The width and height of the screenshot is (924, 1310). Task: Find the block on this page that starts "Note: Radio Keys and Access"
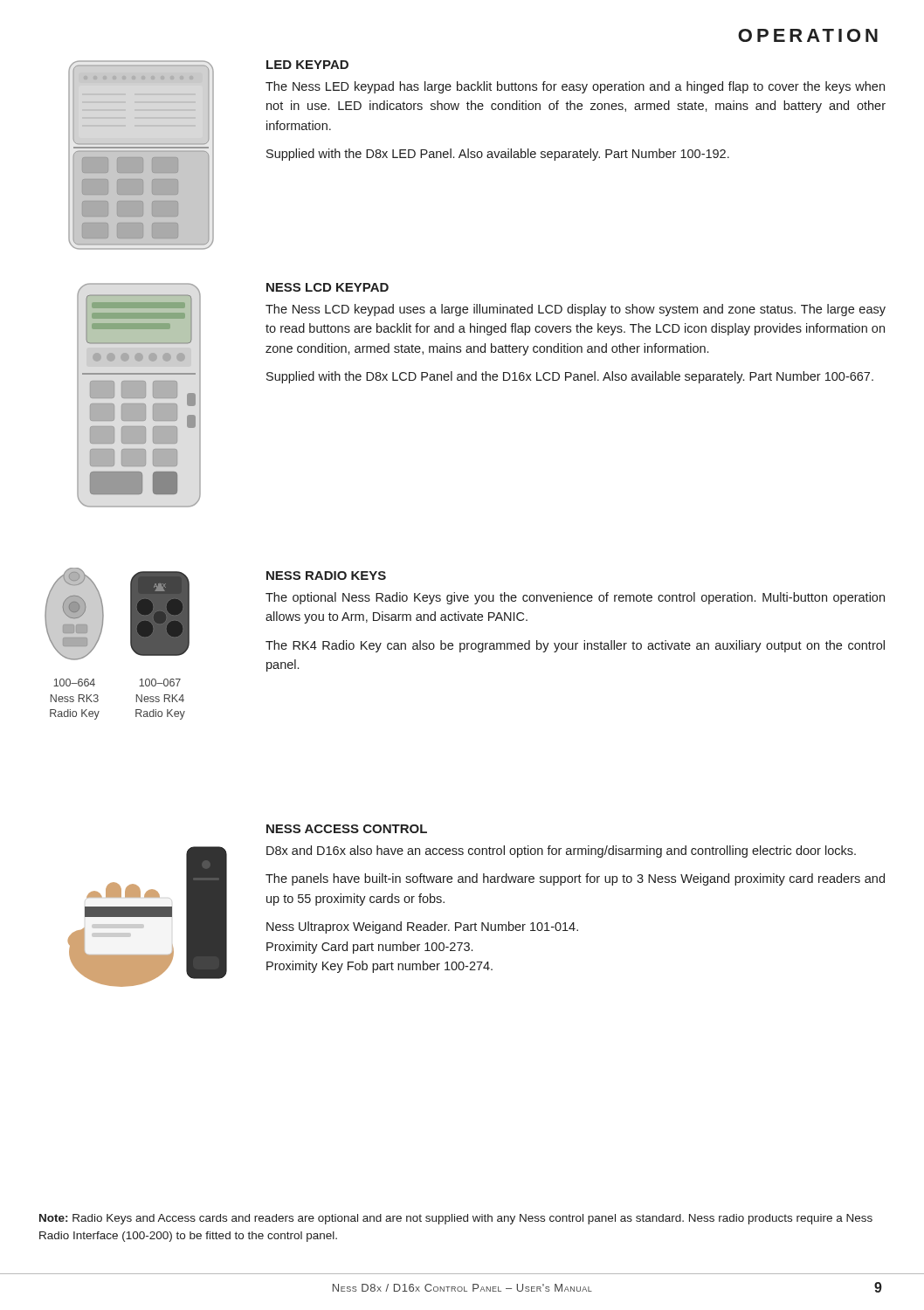click(456, 1226)
